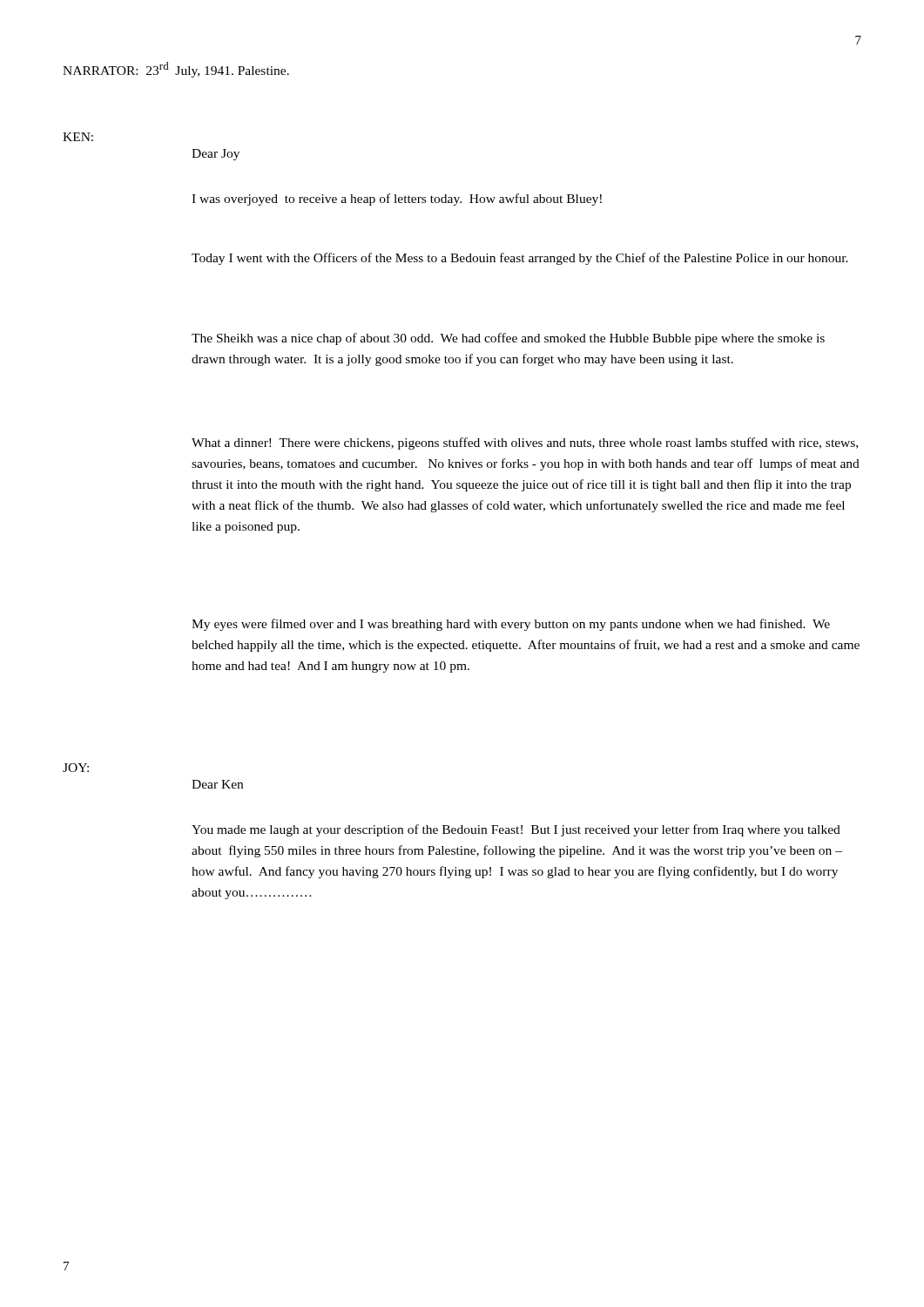Click on the region starting "NARRATOR: 23rd July, 1941. Palestine."
The width and height of the screenshot is (924, 1307).
176,68
